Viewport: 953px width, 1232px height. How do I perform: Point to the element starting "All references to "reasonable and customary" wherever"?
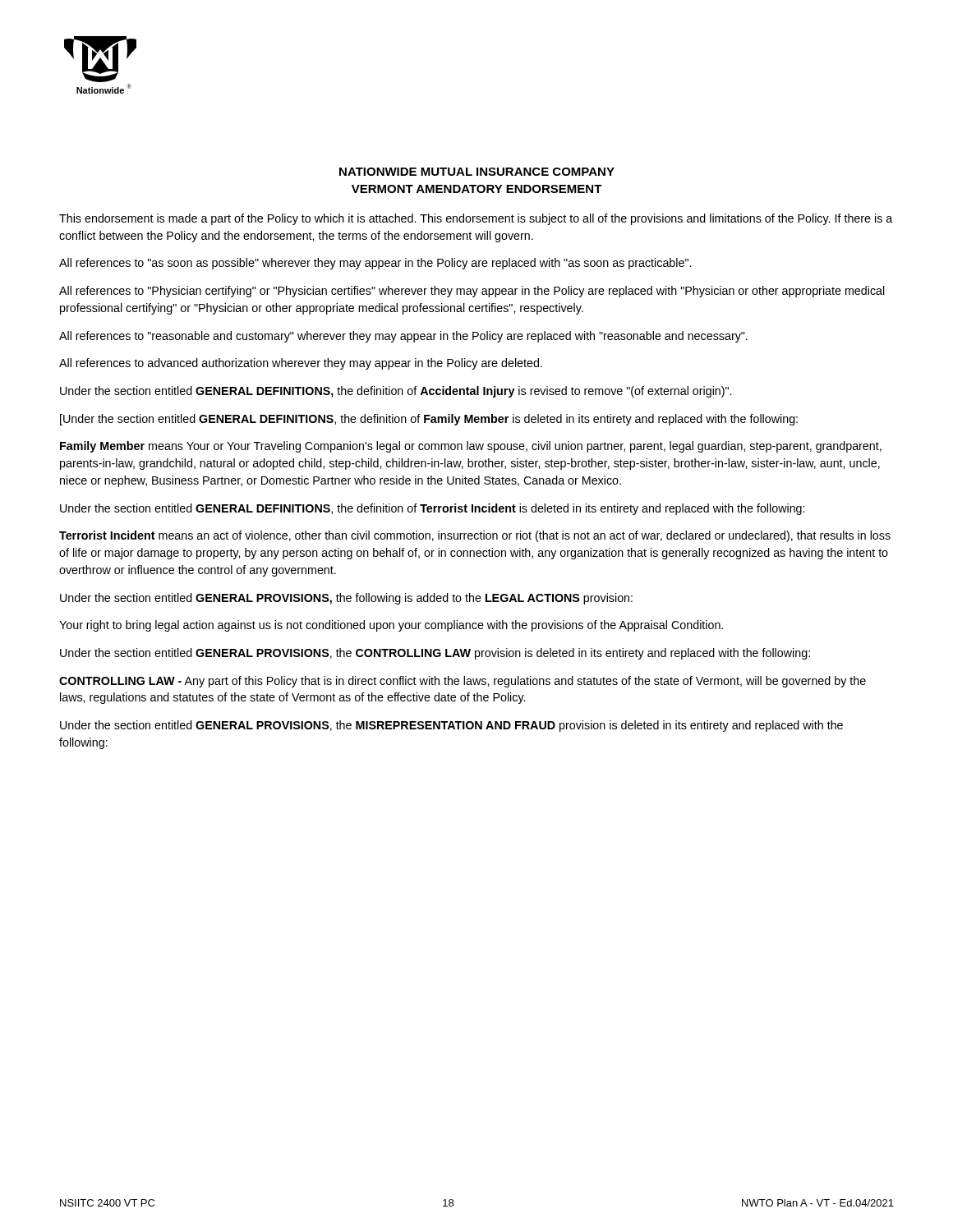[404, 336]
